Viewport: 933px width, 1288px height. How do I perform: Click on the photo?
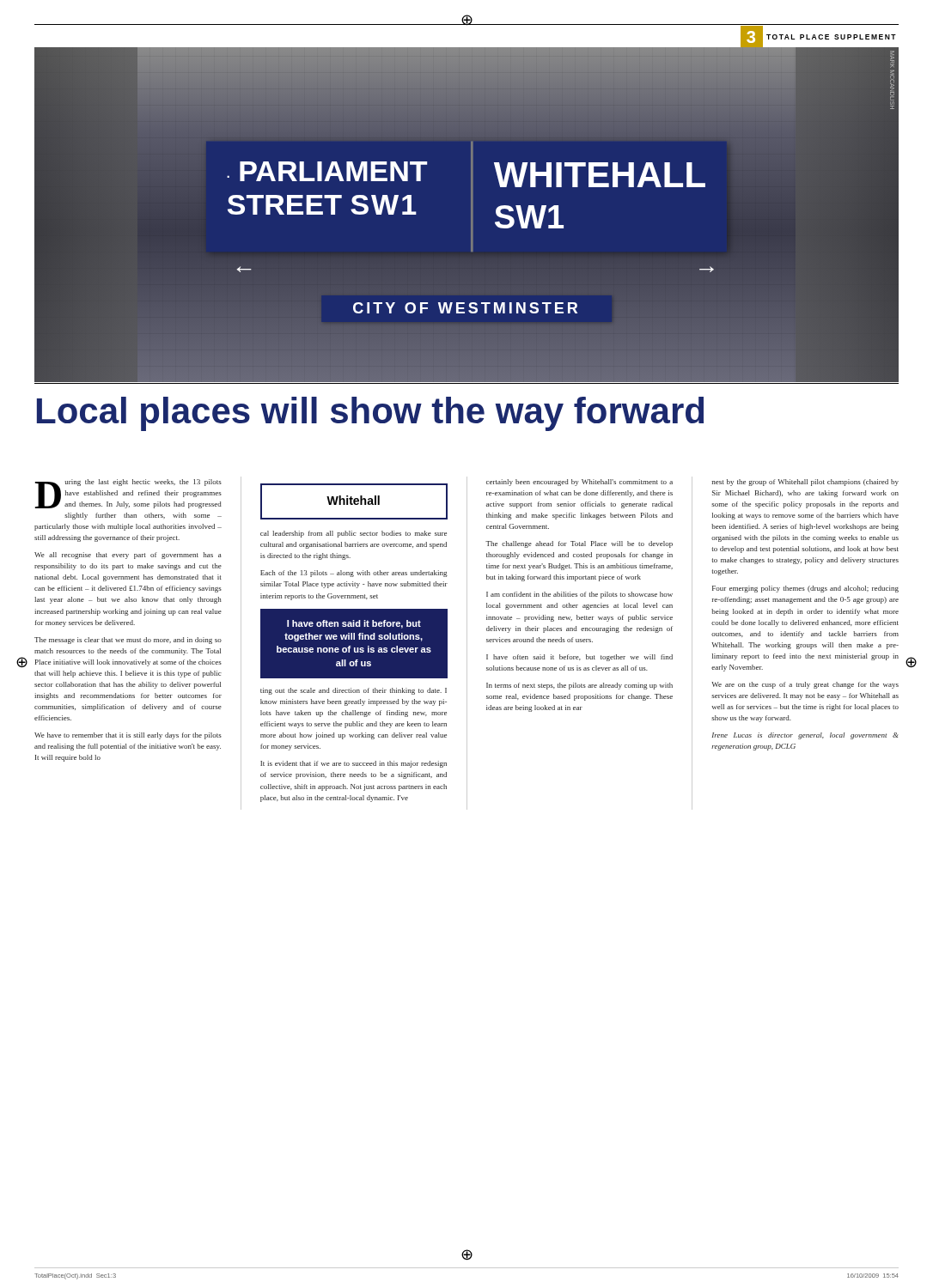[466, 215]
